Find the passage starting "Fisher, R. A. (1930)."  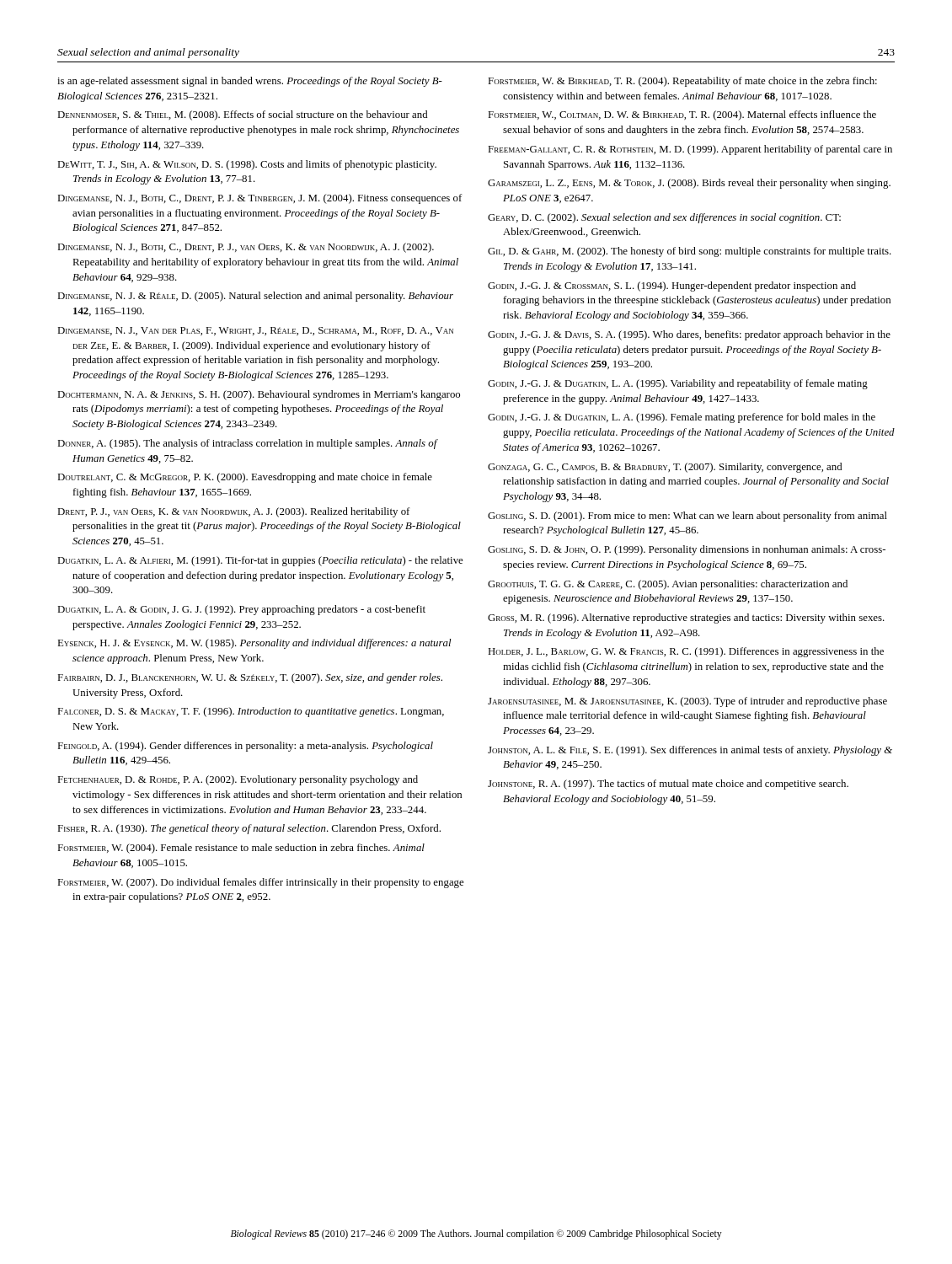tap(249, 829)
